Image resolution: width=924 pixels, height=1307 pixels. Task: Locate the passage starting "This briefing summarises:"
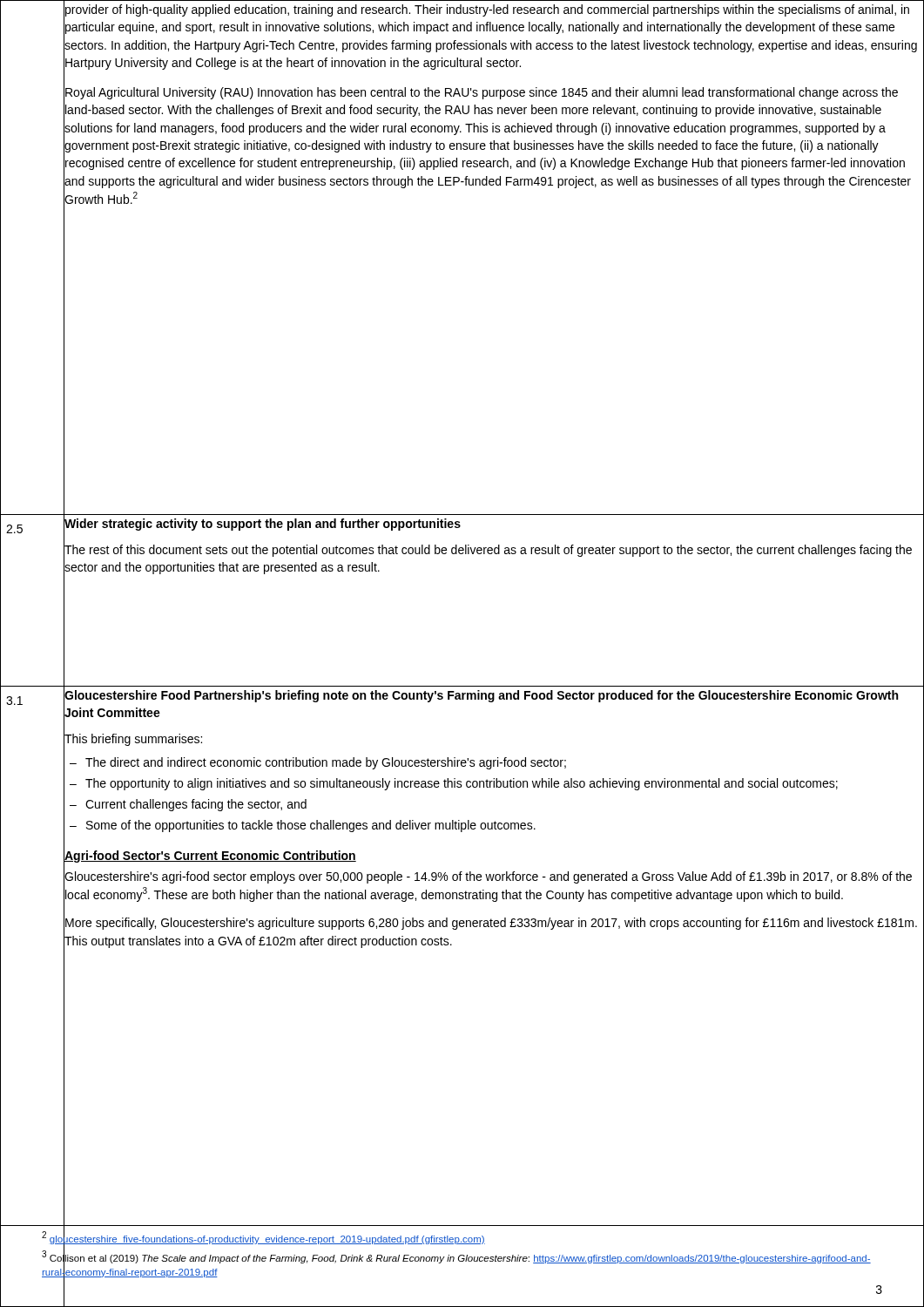126,739
